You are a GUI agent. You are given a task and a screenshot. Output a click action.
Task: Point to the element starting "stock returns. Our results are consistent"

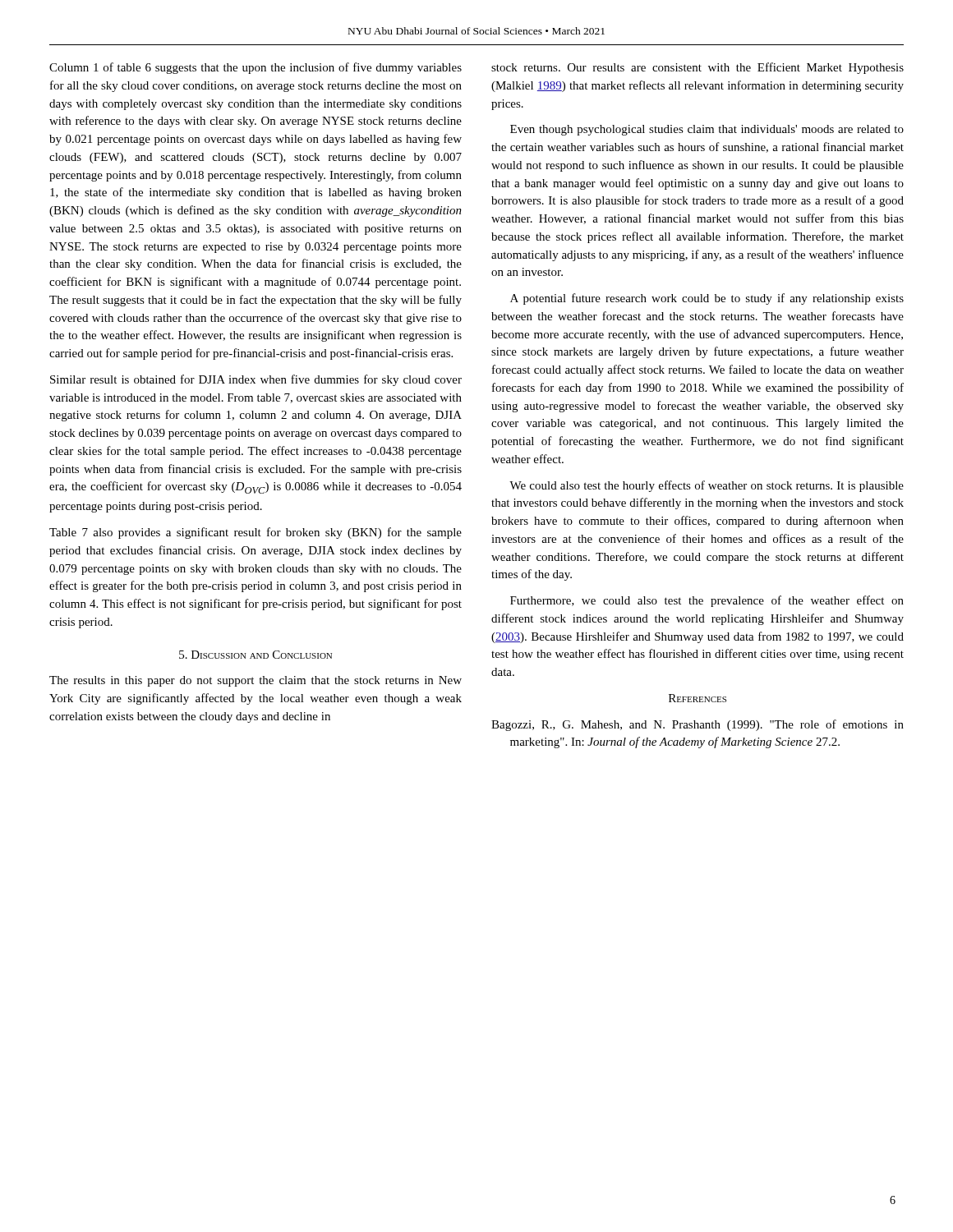698,370
